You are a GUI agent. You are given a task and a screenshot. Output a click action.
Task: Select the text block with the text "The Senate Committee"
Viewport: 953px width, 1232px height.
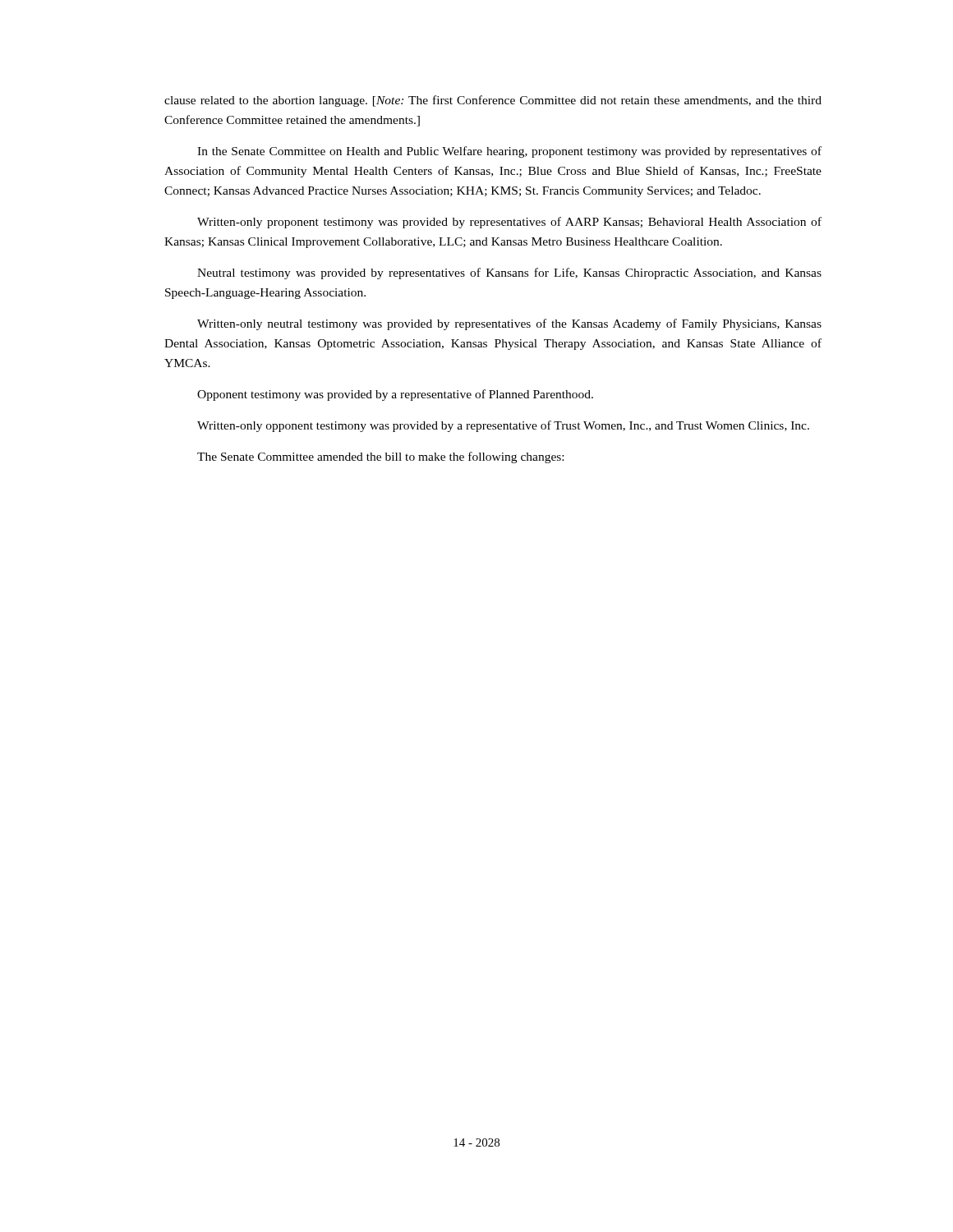pos(381,456)
